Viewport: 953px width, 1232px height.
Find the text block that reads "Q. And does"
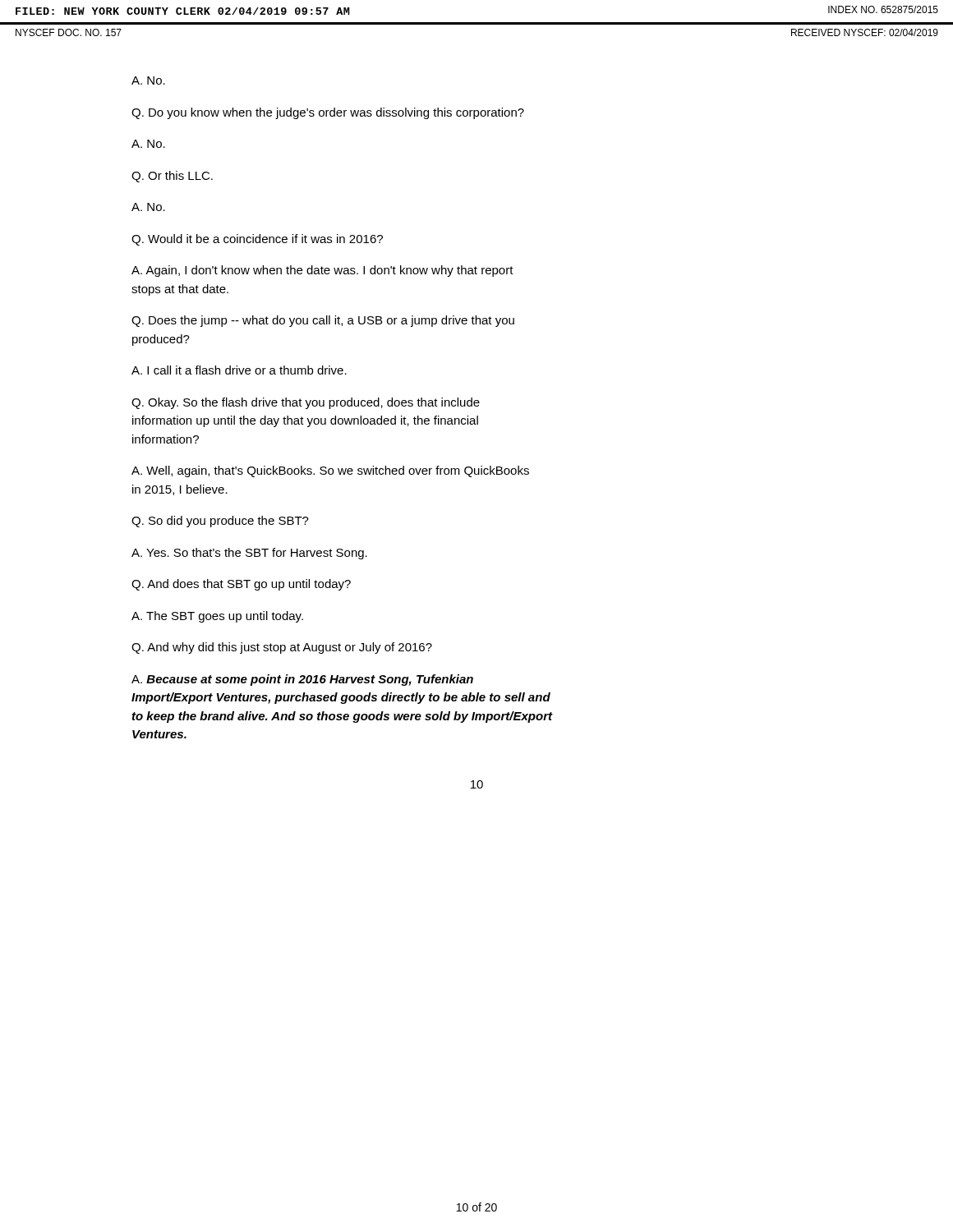coord(241,584)
